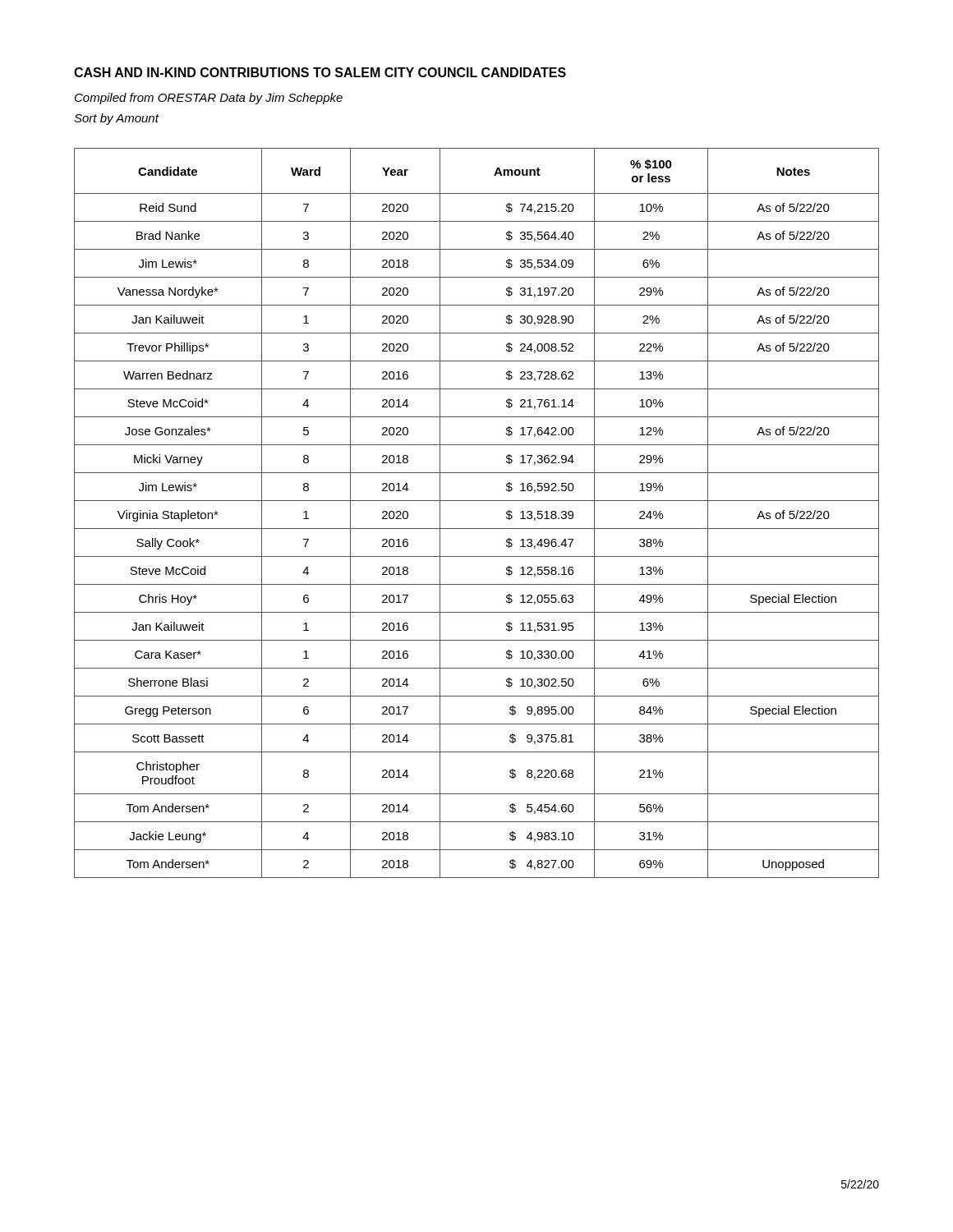Screen dimensions: 1232x953
Task: Click on the text starting "Compiled from ORESTAR"
Action: [x=208, y=97]
